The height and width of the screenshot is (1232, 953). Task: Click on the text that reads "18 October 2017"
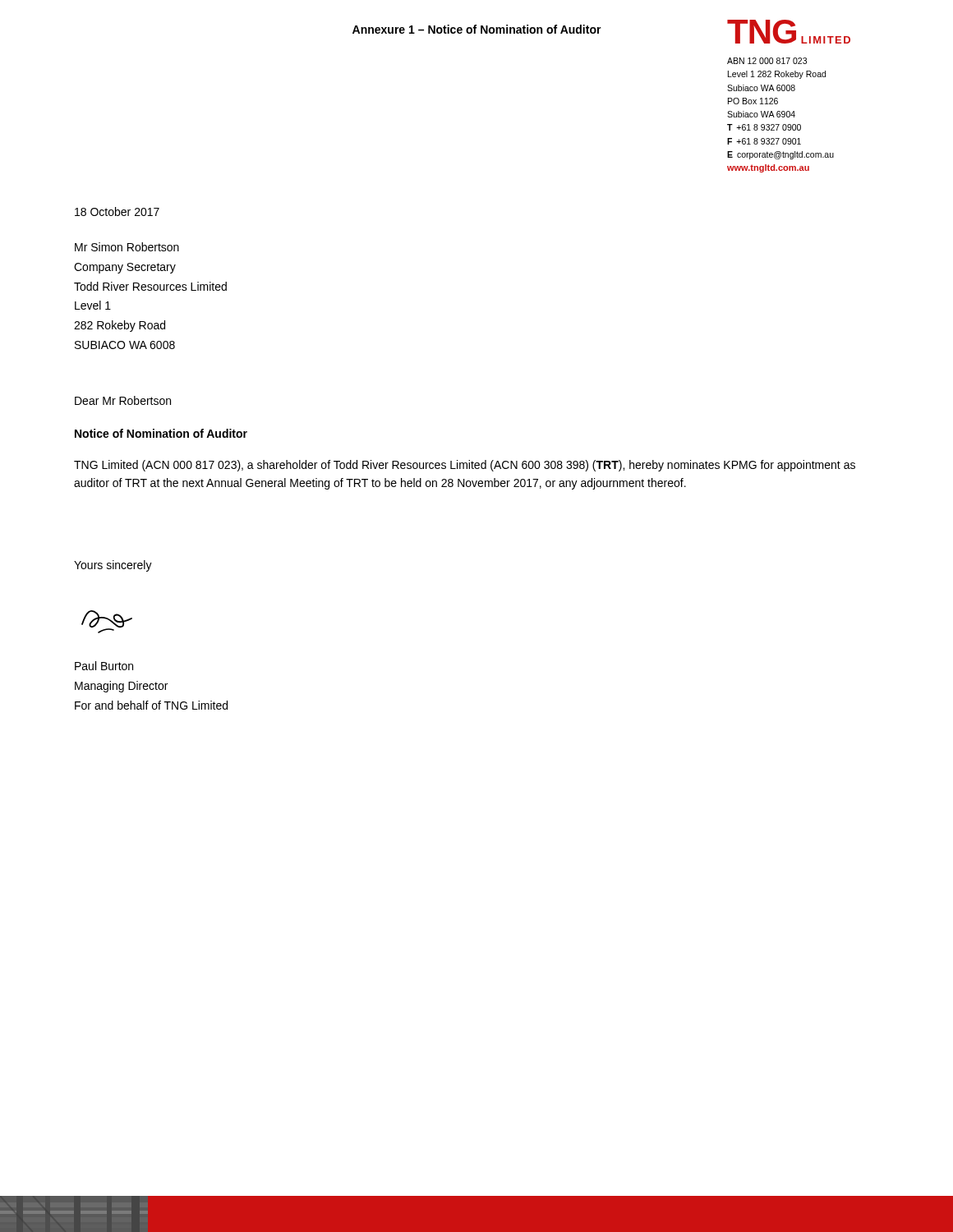(117, 212)
